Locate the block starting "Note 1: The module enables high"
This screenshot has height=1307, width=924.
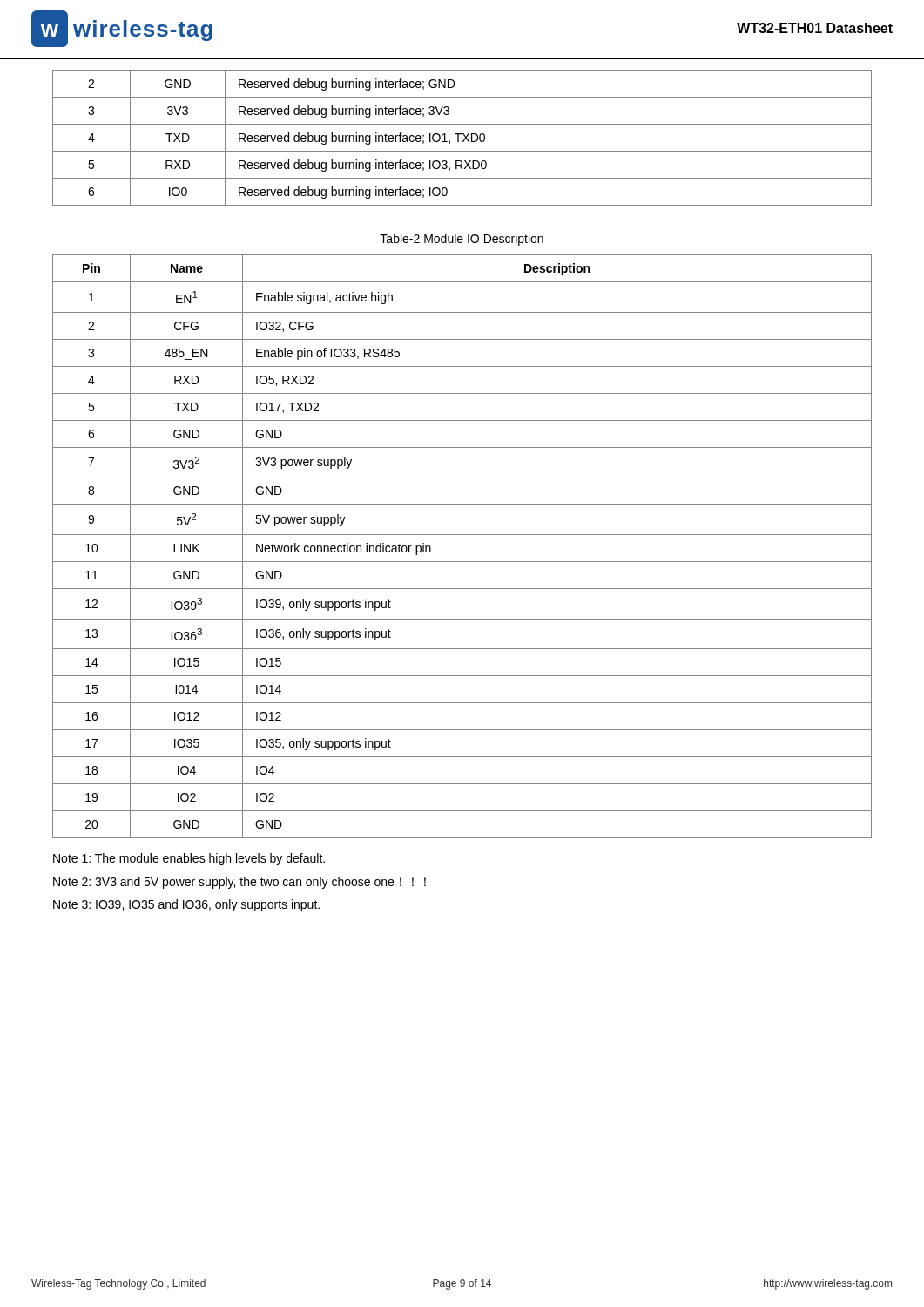pyautogui.click(x=189, y=859)
